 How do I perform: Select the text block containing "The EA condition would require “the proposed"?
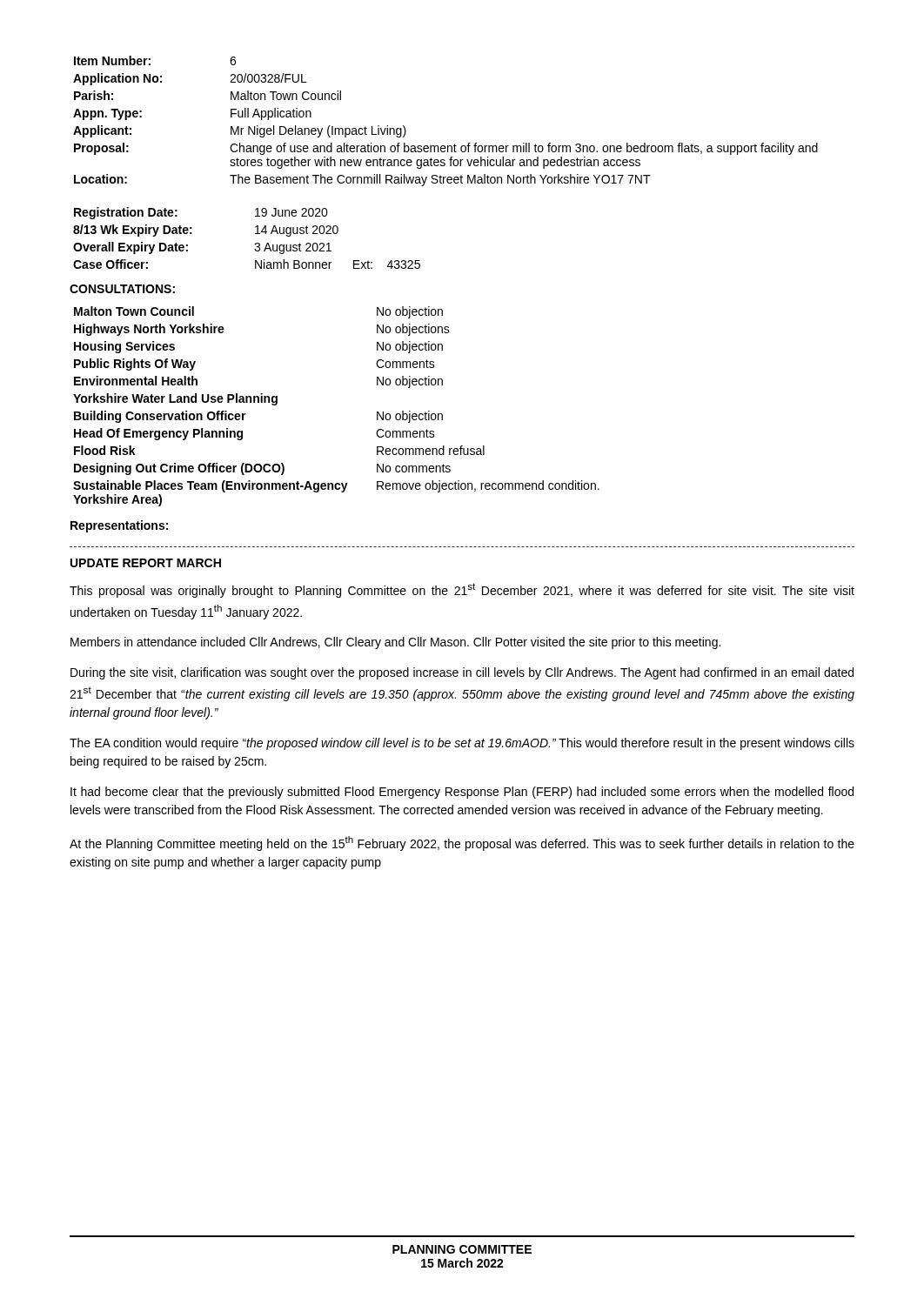pyautogui.click(x=462, y=752)
